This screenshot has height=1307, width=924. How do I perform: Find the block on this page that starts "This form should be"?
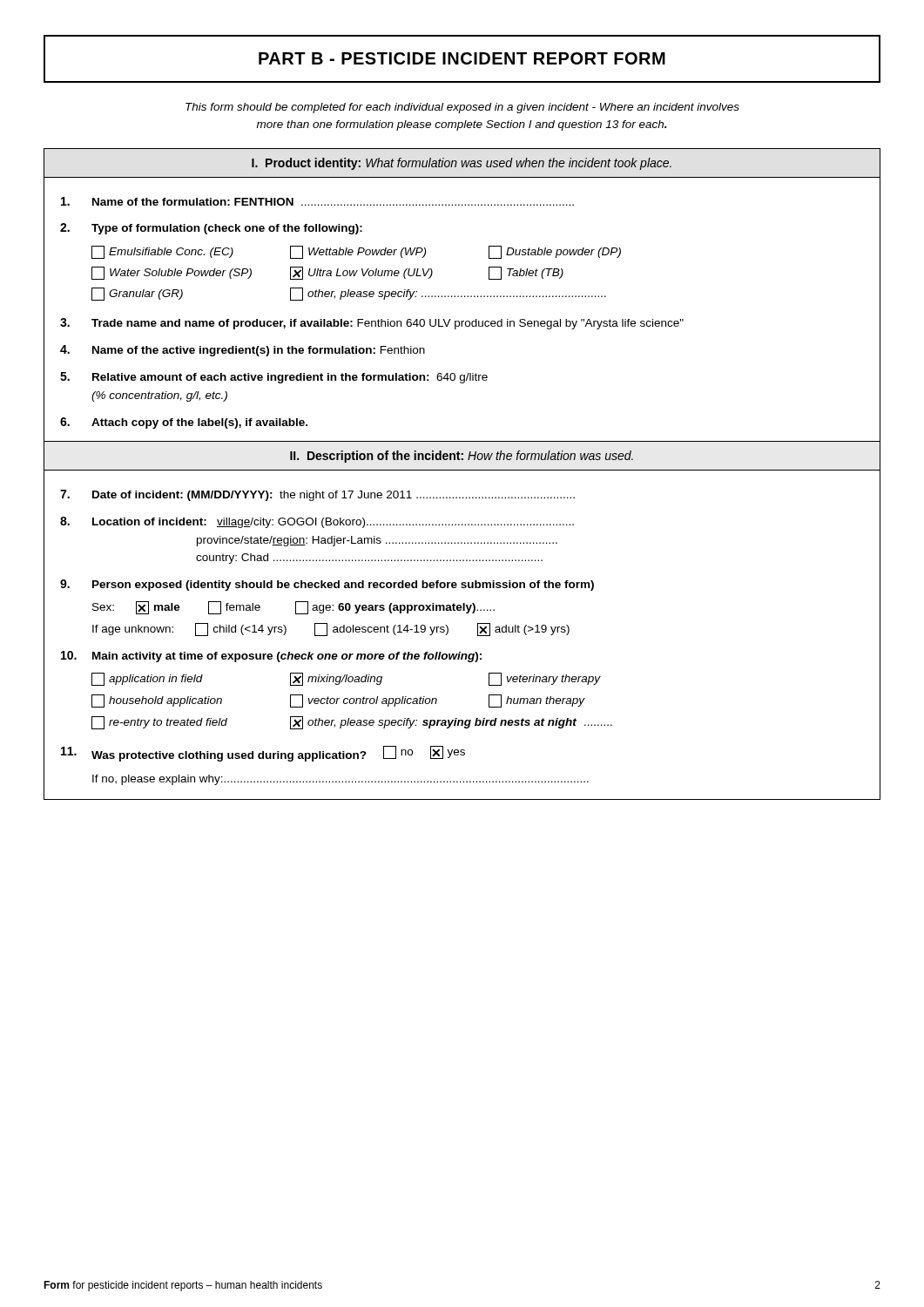[462, 116]
